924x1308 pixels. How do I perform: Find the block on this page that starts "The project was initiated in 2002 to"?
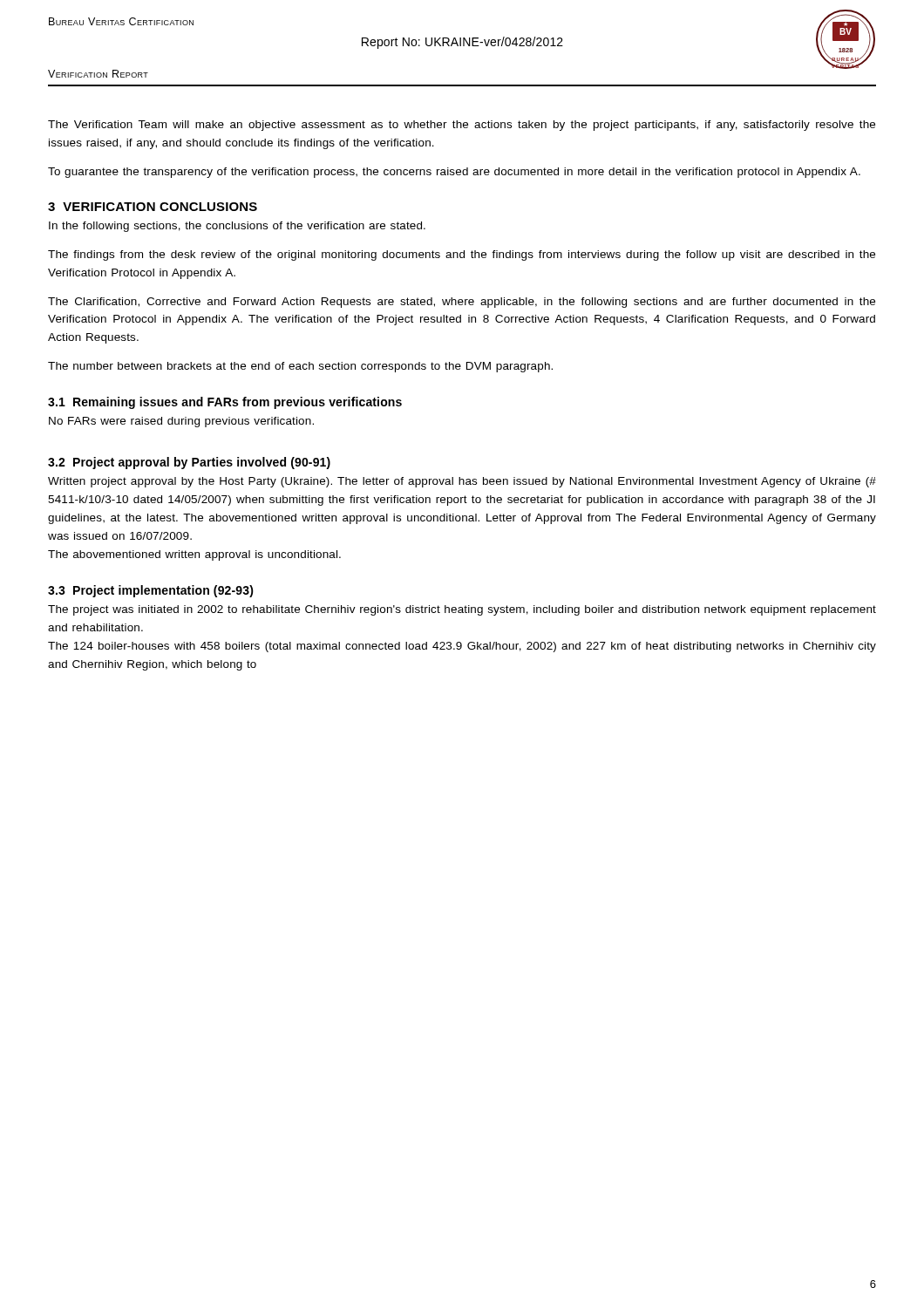coord(462,636)
